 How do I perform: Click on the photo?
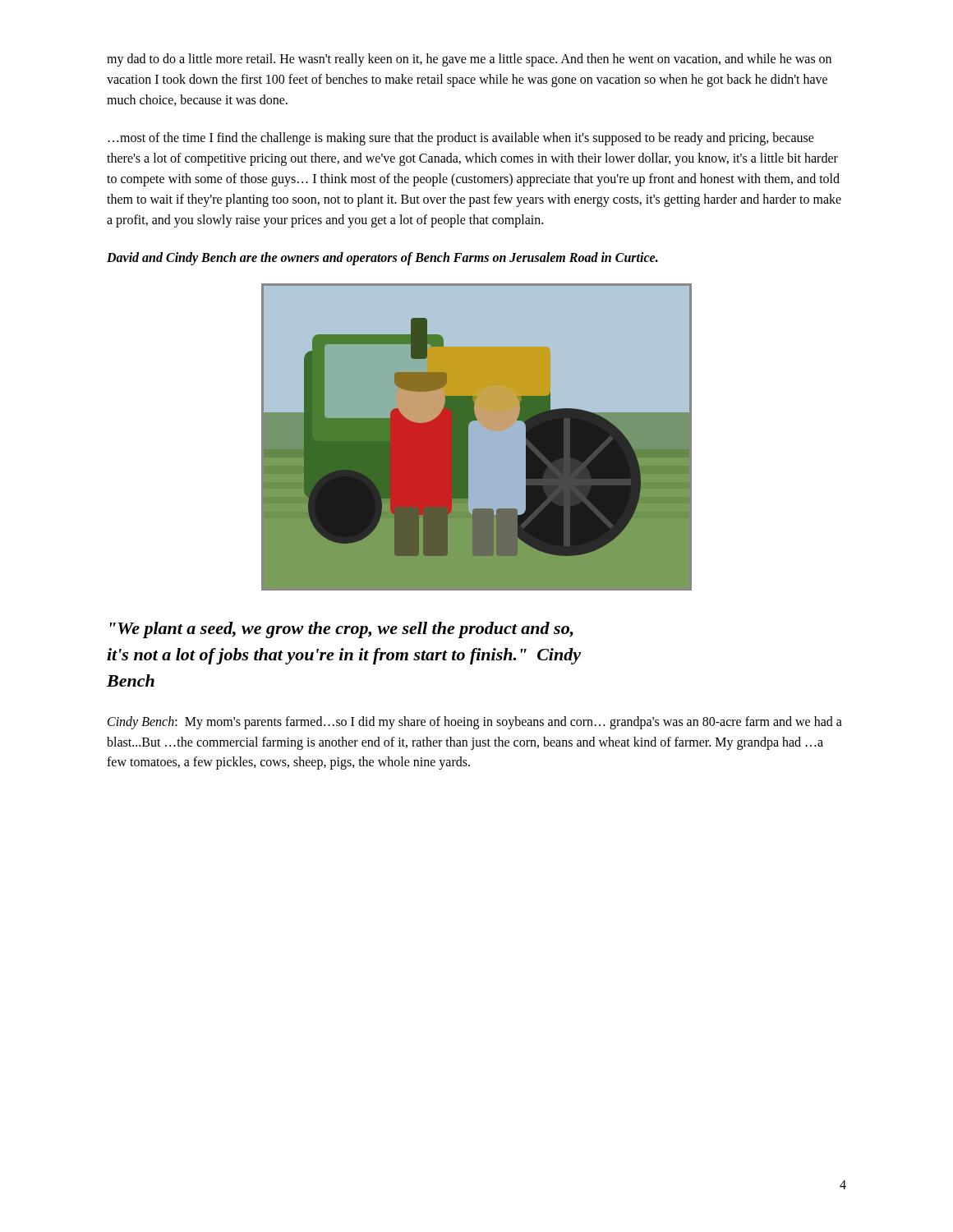pyautogui.click(x=476, y=437)
